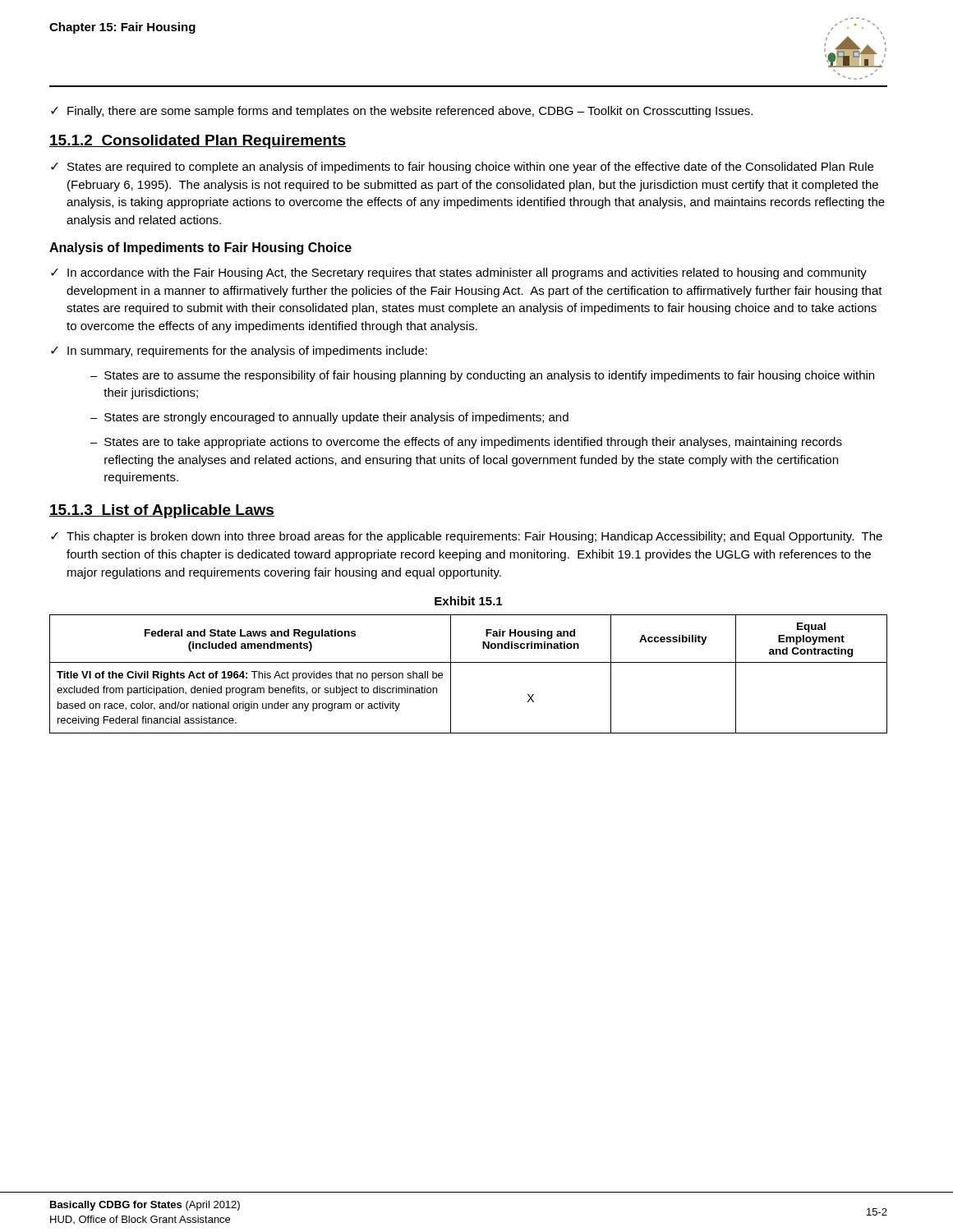The image size is (953, 1232).
Task: Navigate to the element starting "✓ States are"
Action: (x=468, y=193)
